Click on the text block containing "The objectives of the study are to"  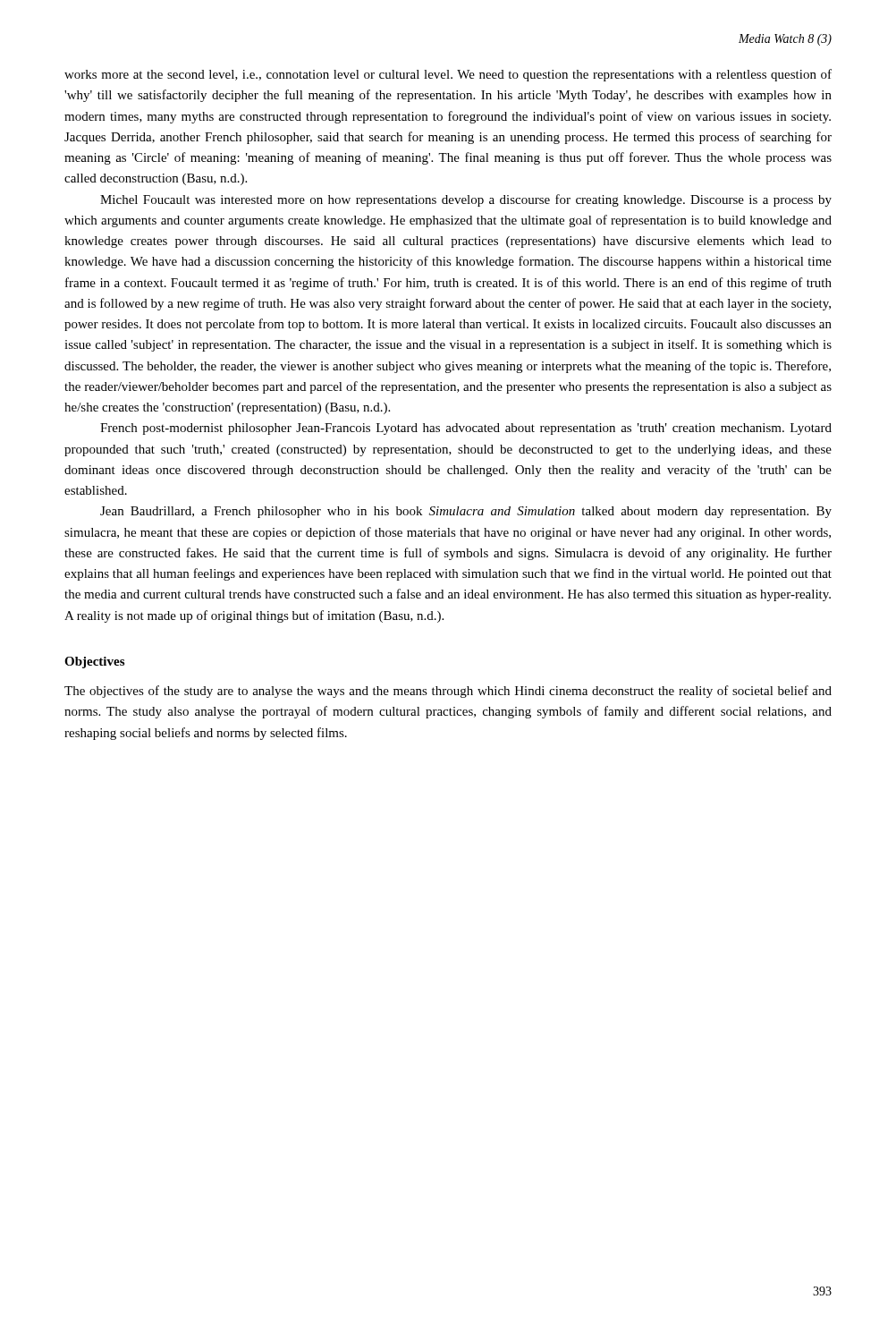[x=448, y=711]
